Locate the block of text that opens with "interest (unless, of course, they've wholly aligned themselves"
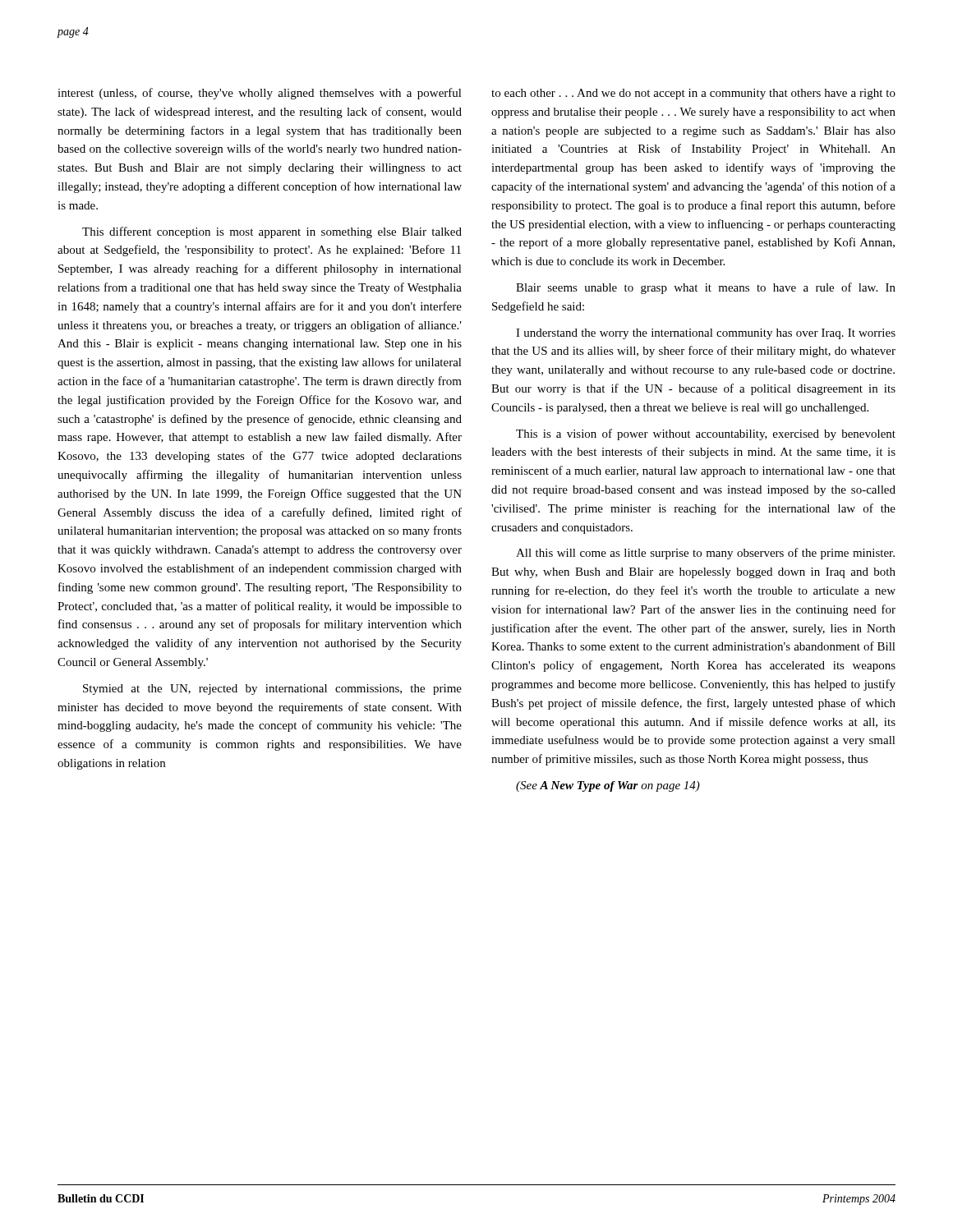953x1232 pixels. [260, 428]
